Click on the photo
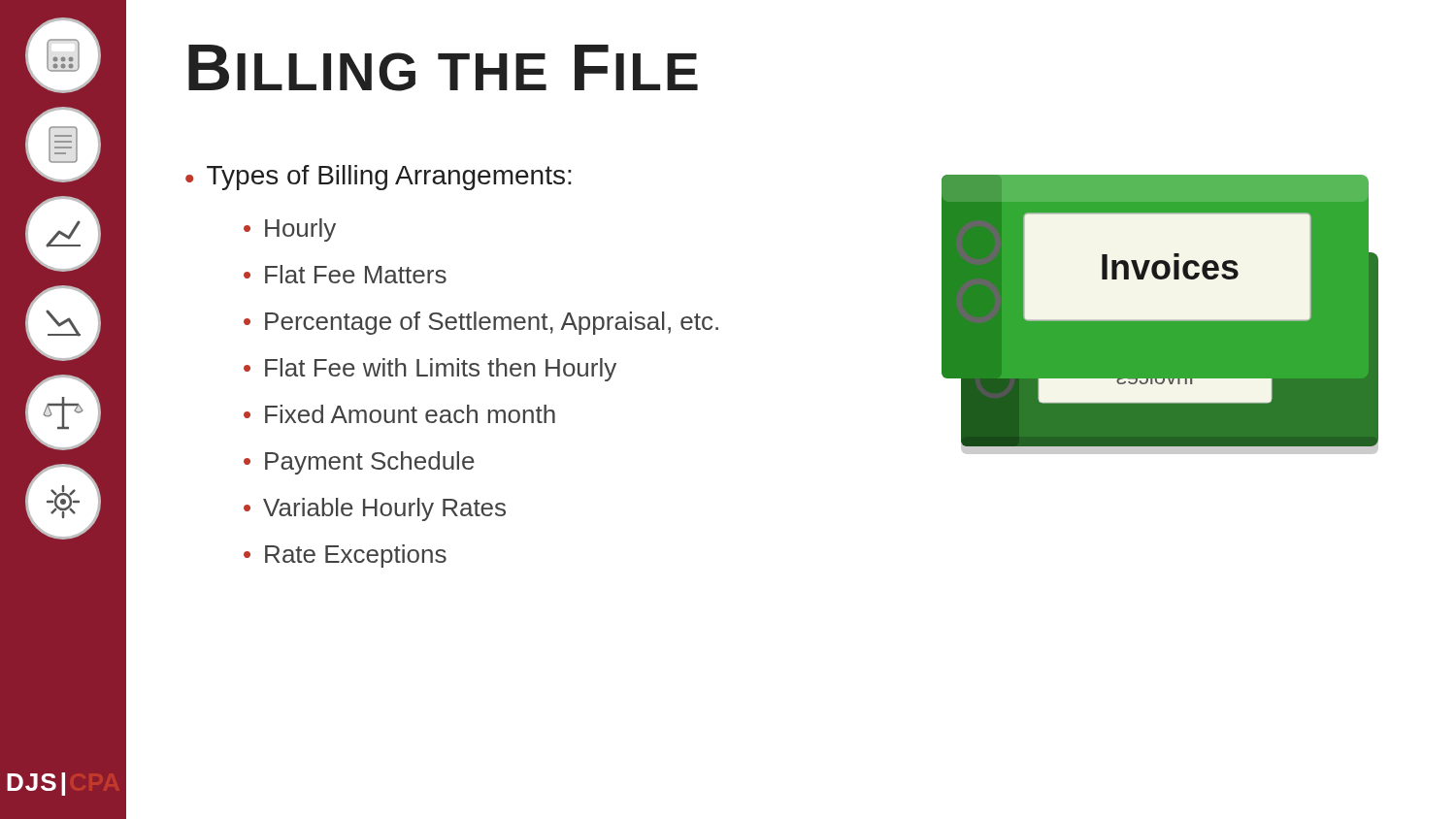The image size is (1456, 819). click(x=1170, y=301)
